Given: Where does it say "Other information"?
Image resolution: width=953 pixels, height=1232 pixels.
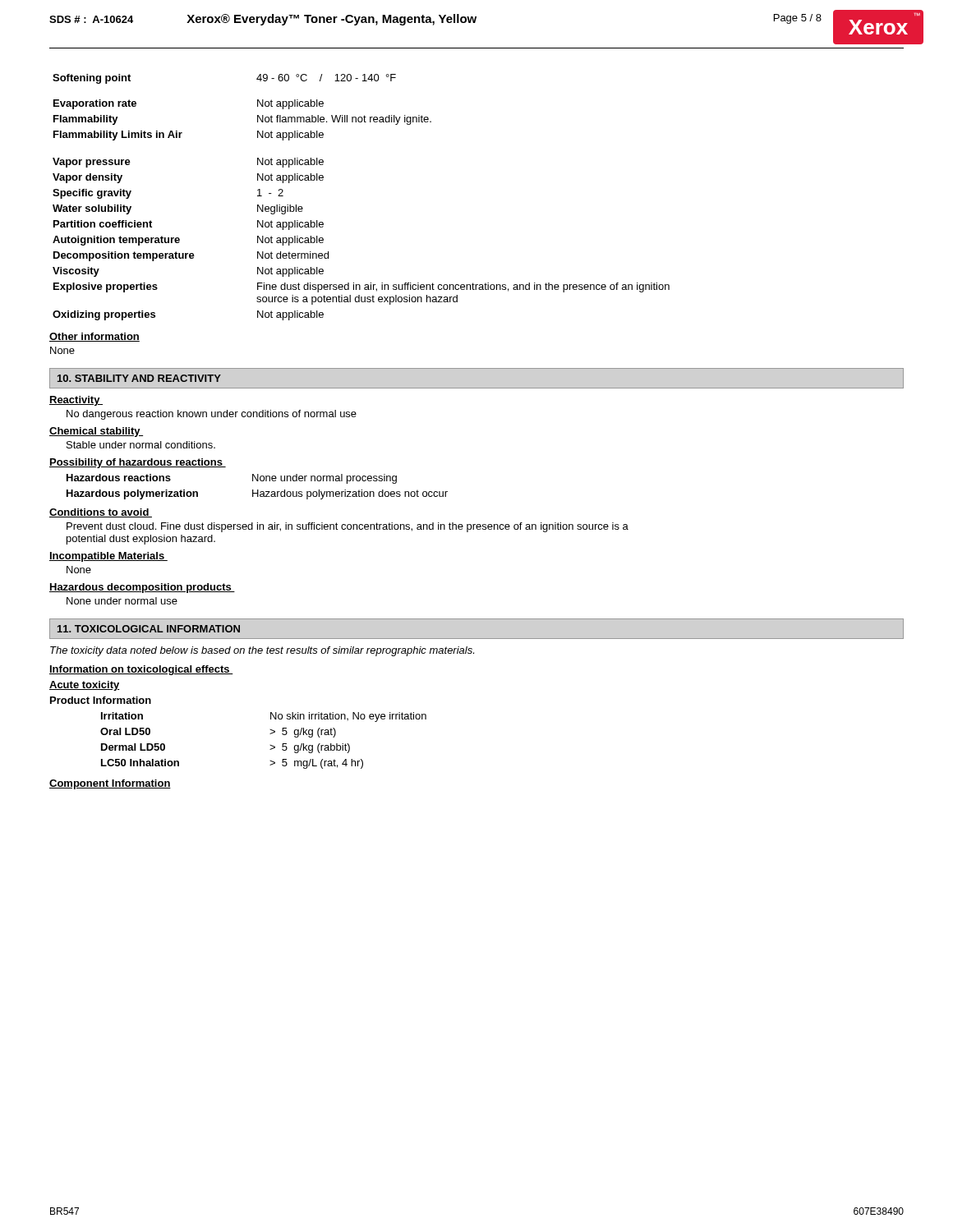Looking at the screenshot, I should [x=94, y=336].
